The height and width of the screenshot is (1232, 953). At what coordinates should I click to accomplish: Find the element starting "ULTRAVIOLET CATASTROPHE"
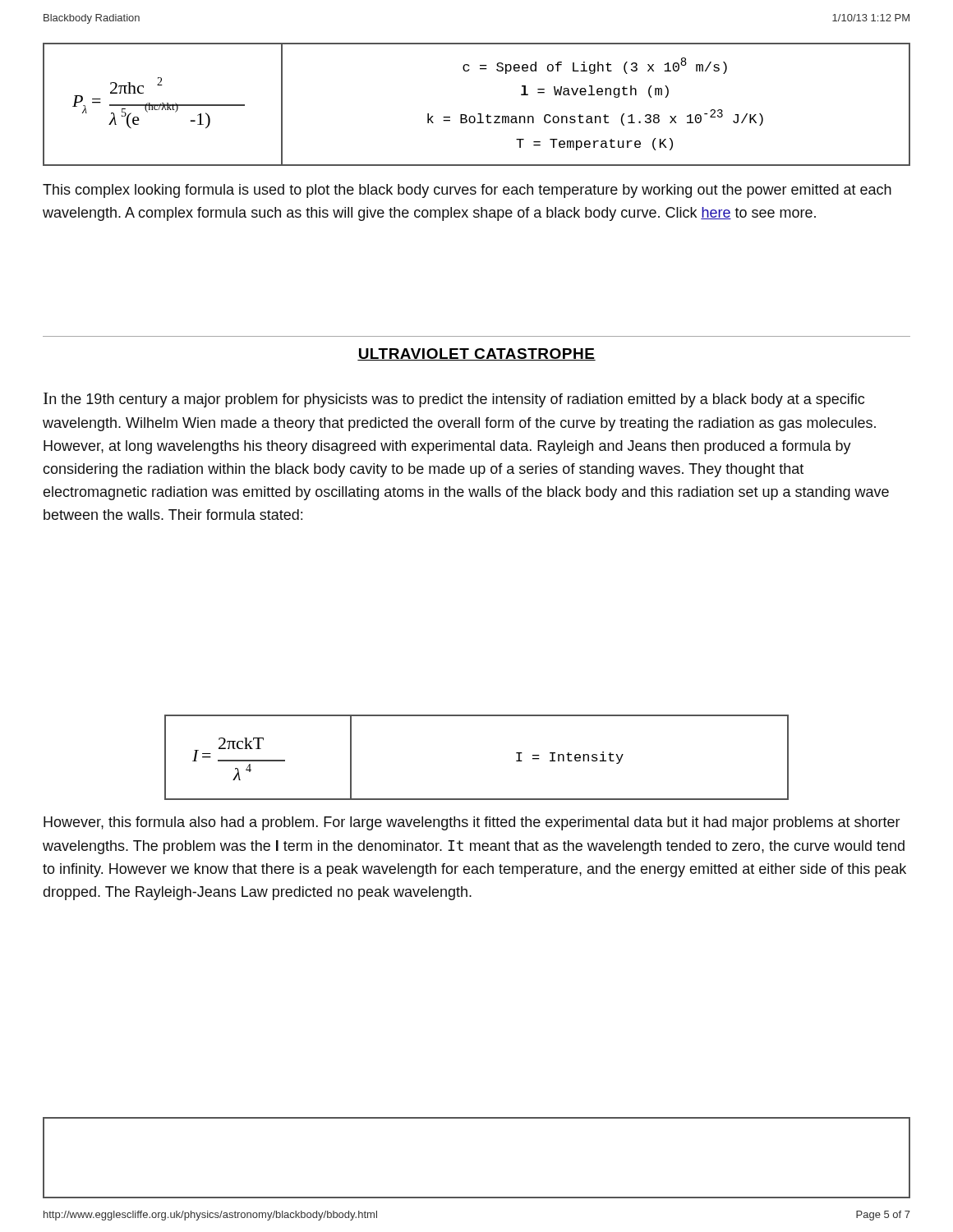coord(476,354)
